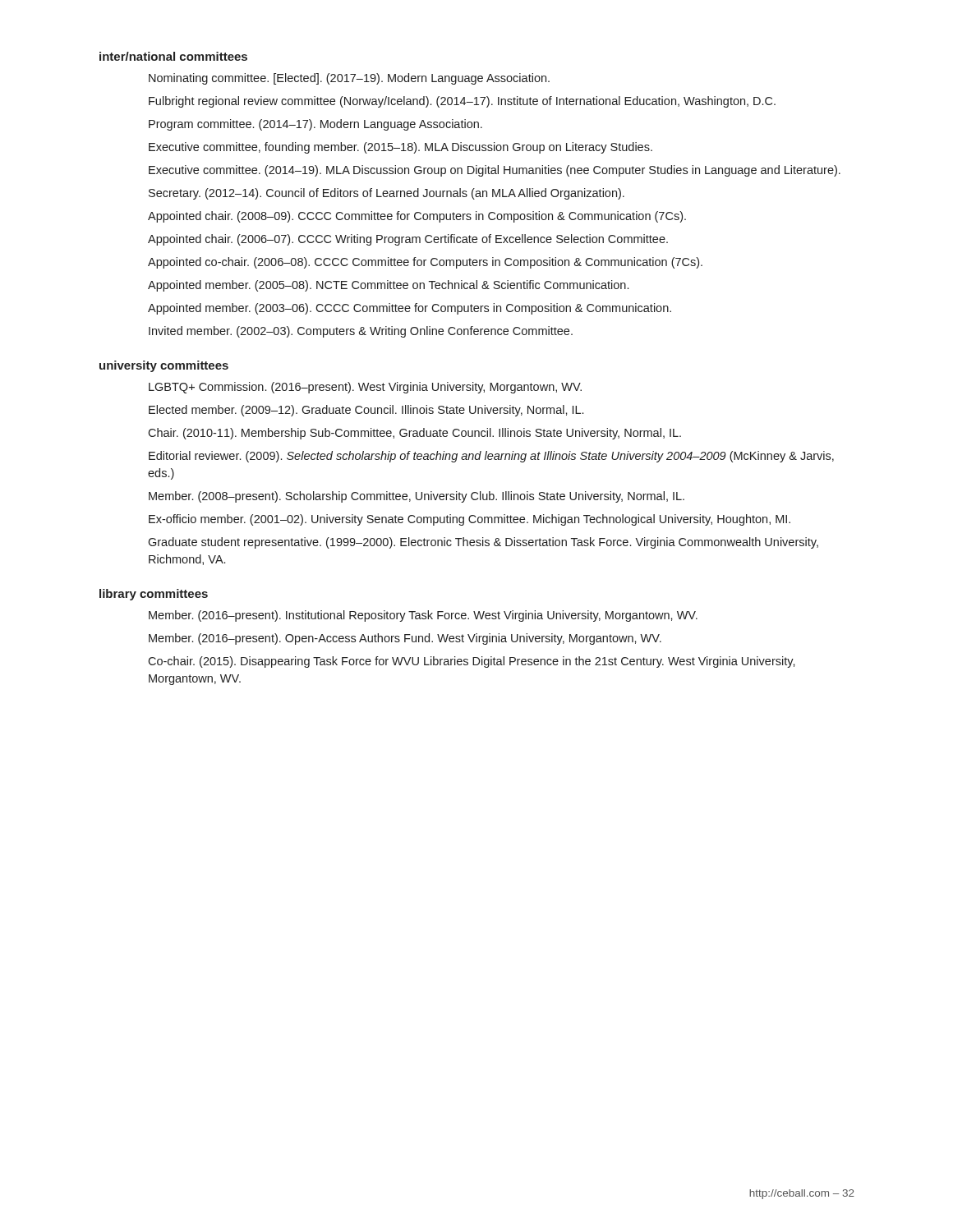
Task: Select the list item that says "Program committee. (2014–17). Modern Language Association."
Action: tap(315, 124)
